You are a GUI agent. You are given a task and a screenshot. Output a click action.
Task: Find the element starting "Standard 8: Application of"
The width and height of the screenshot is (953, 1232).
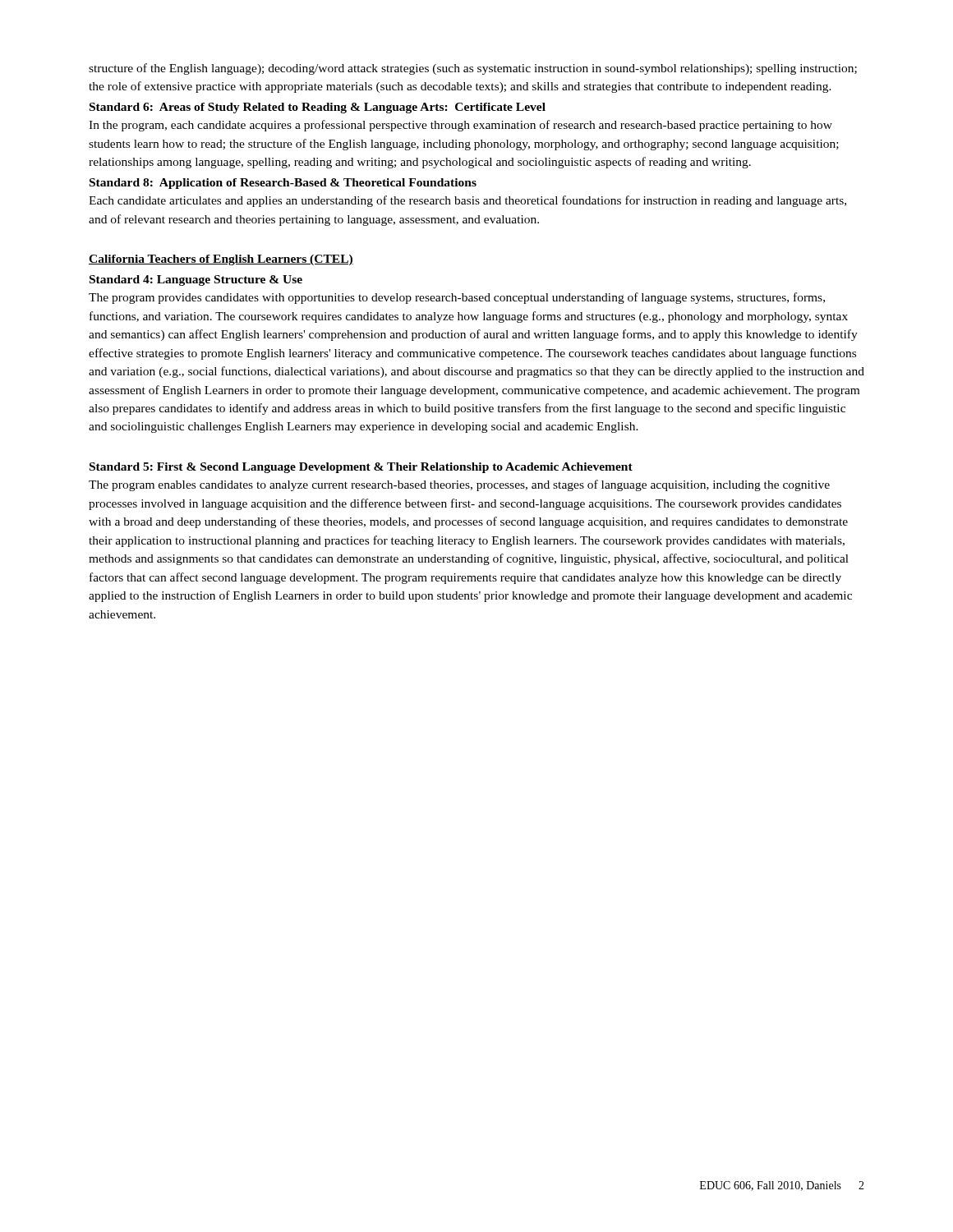(283, 182)
